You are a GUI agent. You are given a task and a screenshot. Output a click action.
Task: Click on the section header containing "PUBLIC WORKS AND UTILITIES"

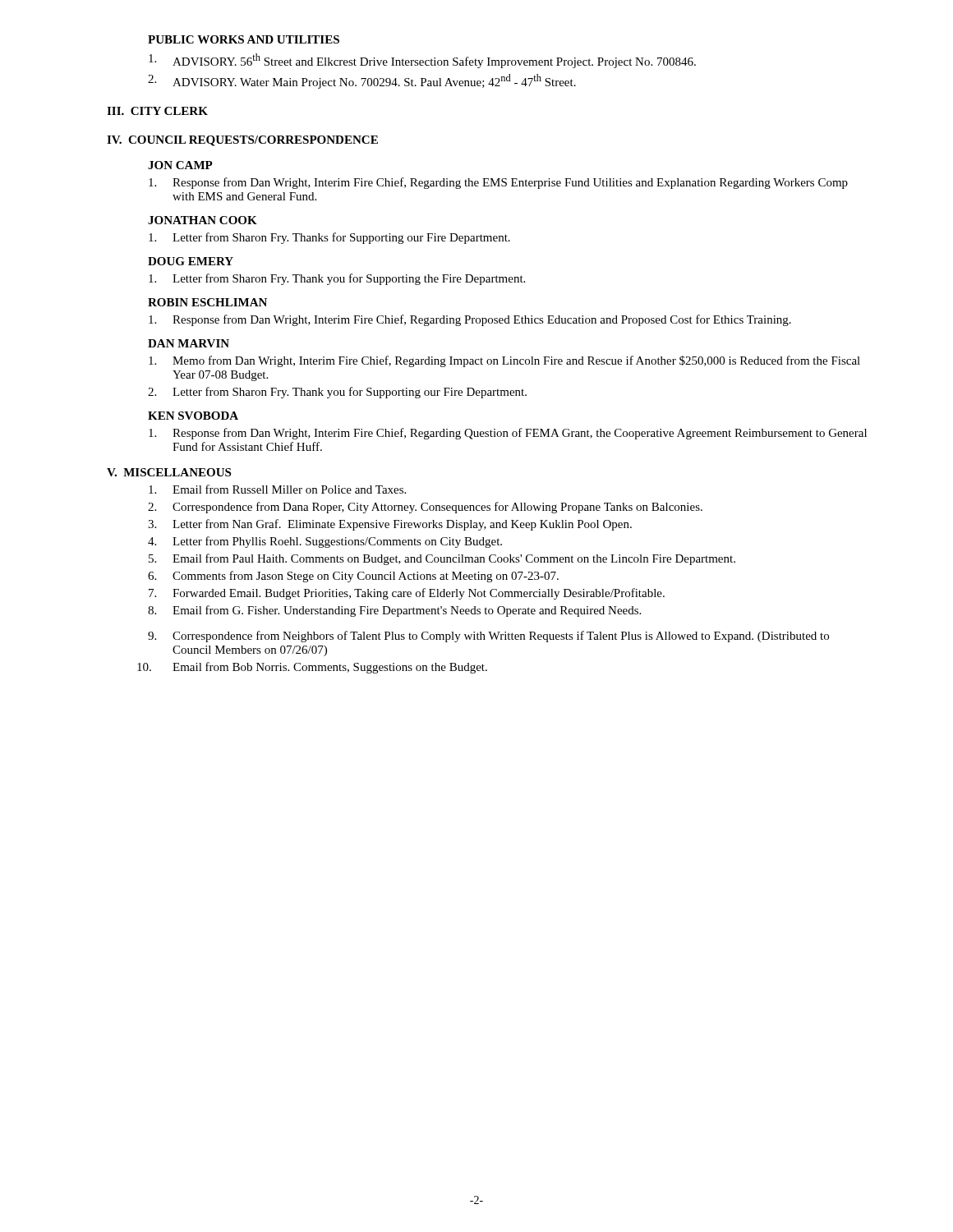pos(244,39)
